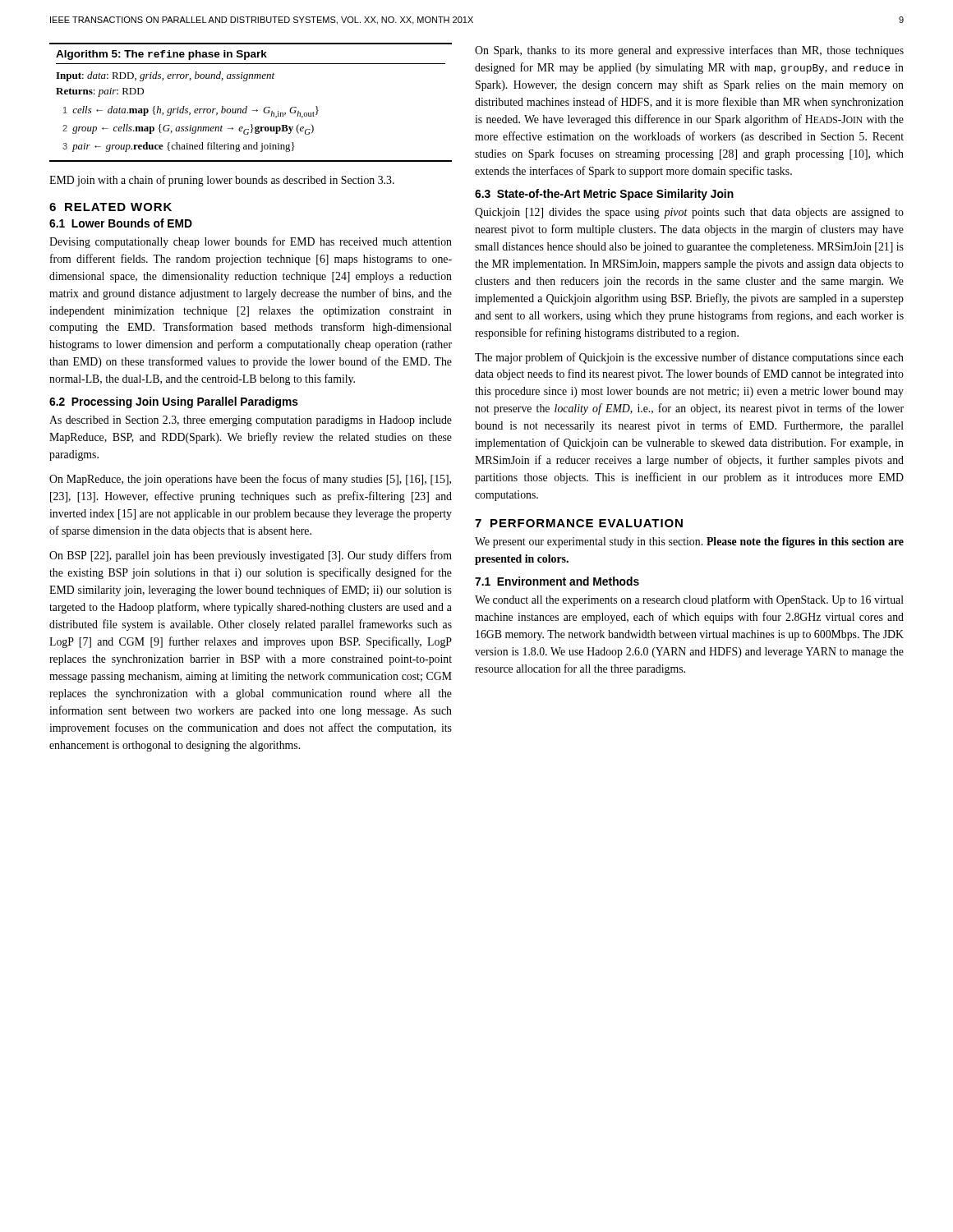The image size is (953, 1232).
Task: Locate the text block that reads "Devising computationally cheap lower bounds for EMD"
Action: pyautogui.click(x=251, y=310)
